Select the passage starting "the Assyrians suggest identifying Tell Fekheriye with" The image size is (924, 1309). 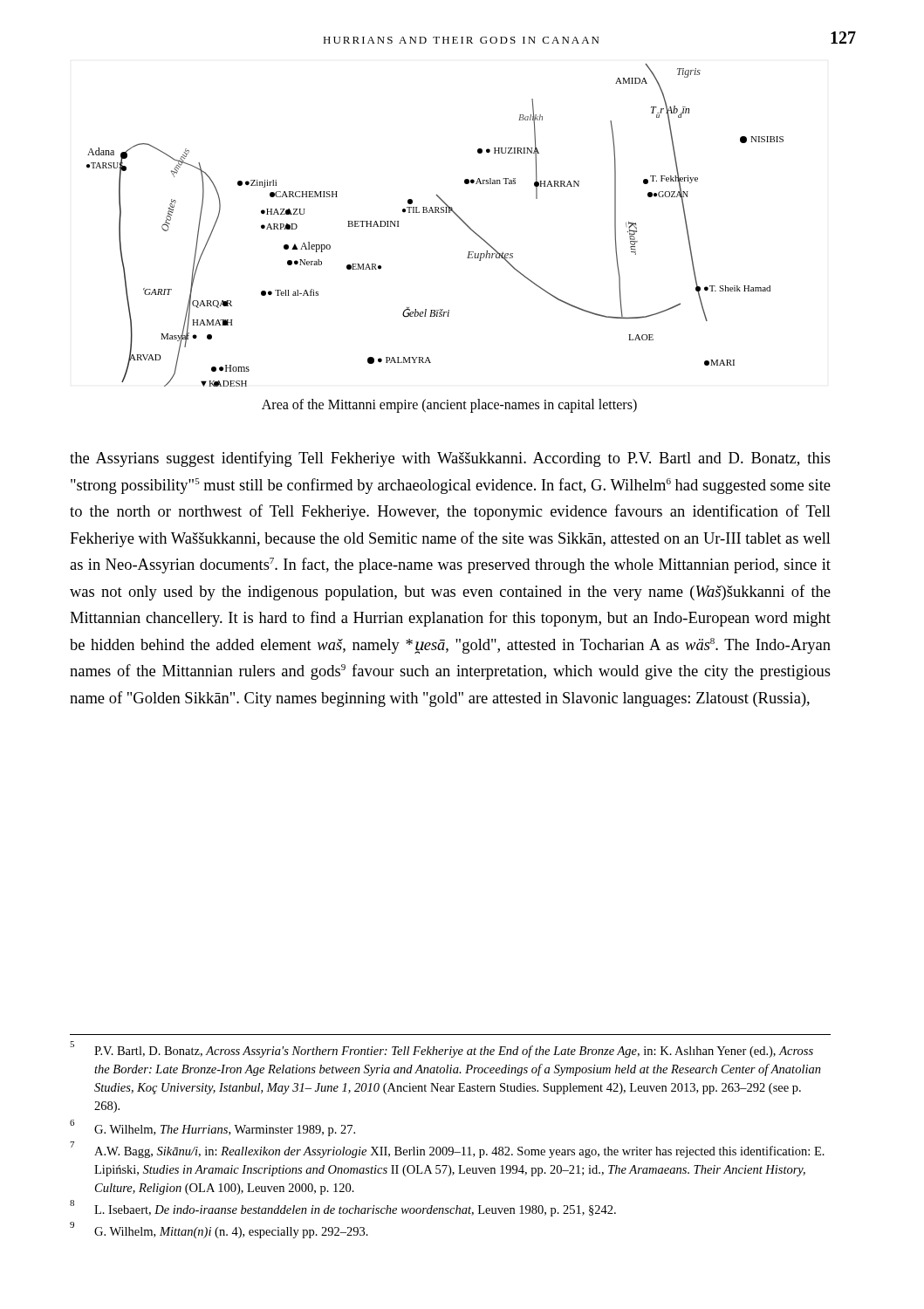[x=450, y=578]
